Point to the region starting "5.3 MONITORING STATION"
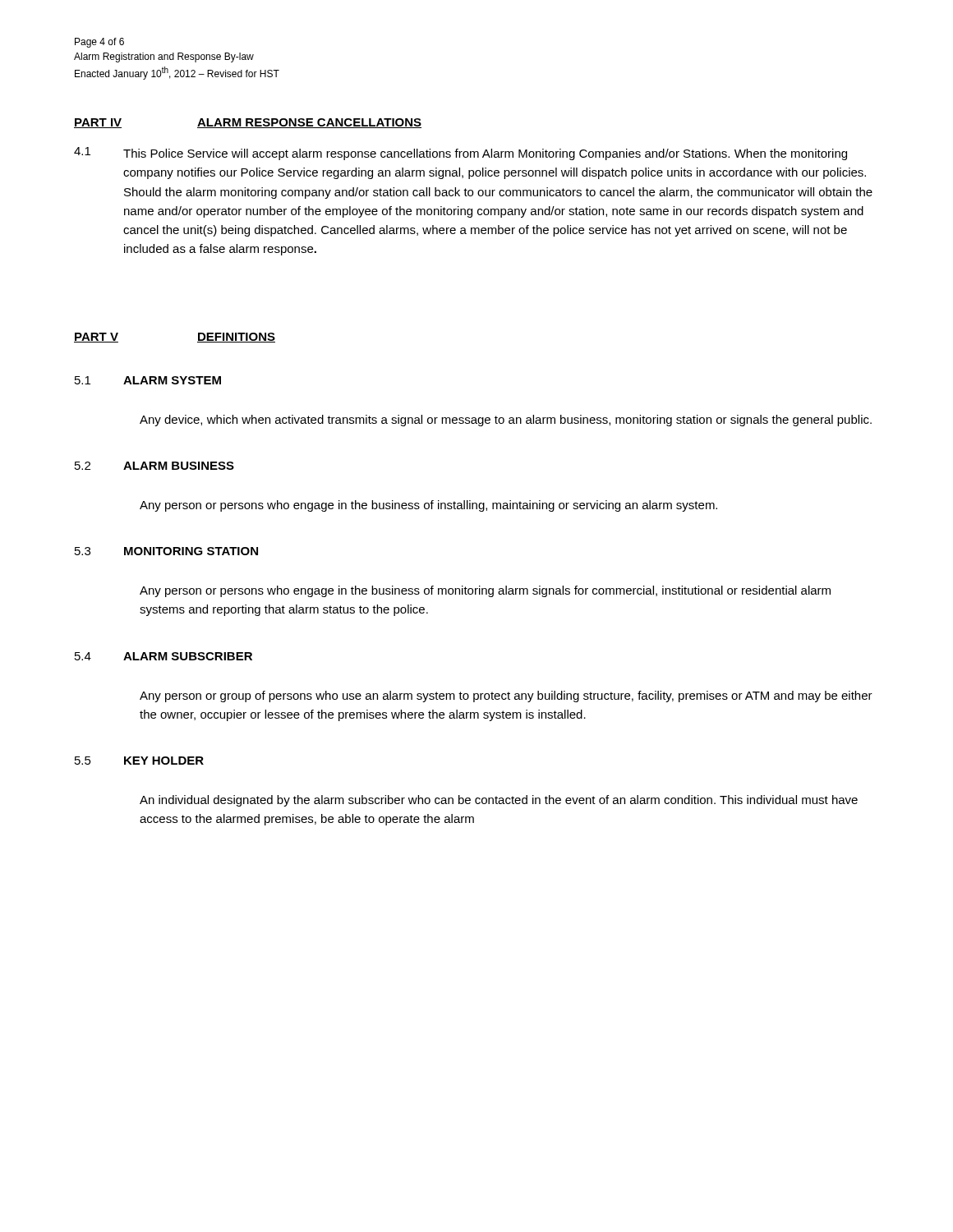 (166, 551)
